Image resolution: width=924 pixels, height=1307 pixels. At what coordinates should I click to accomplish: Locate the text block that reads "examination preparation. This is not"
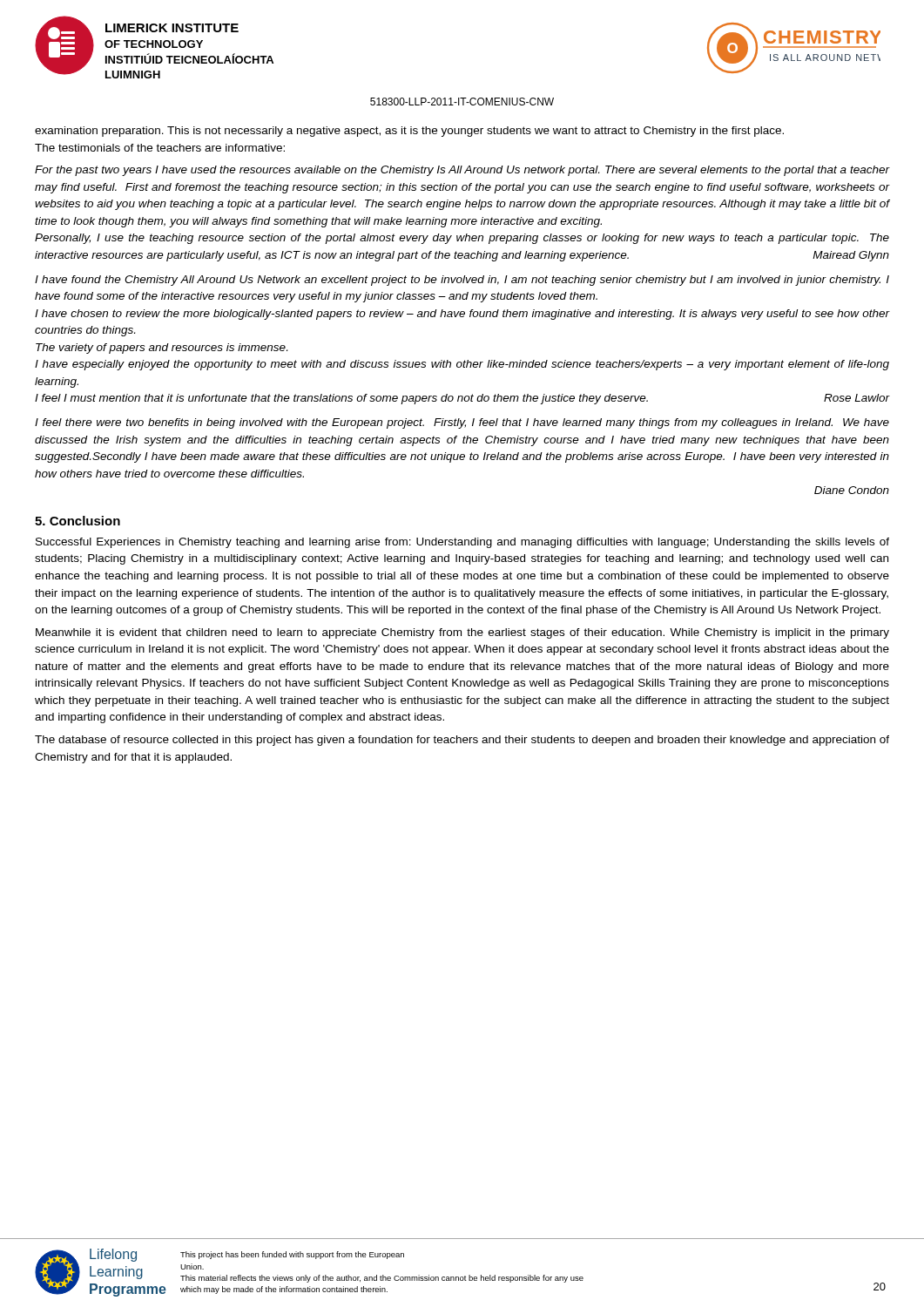(x=410, y=139)
